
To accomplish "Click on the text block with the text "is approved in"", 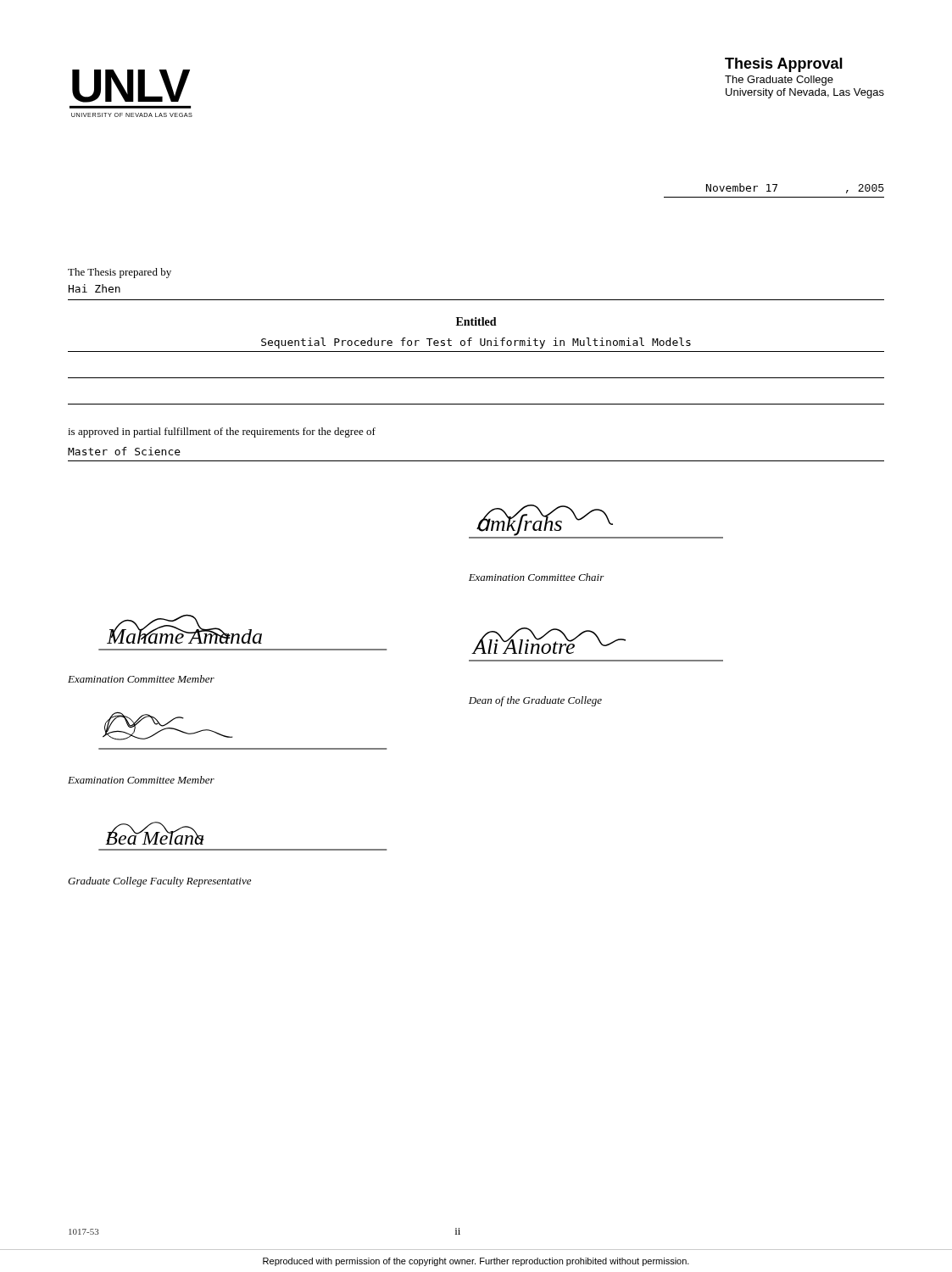I will click(222, 431).
